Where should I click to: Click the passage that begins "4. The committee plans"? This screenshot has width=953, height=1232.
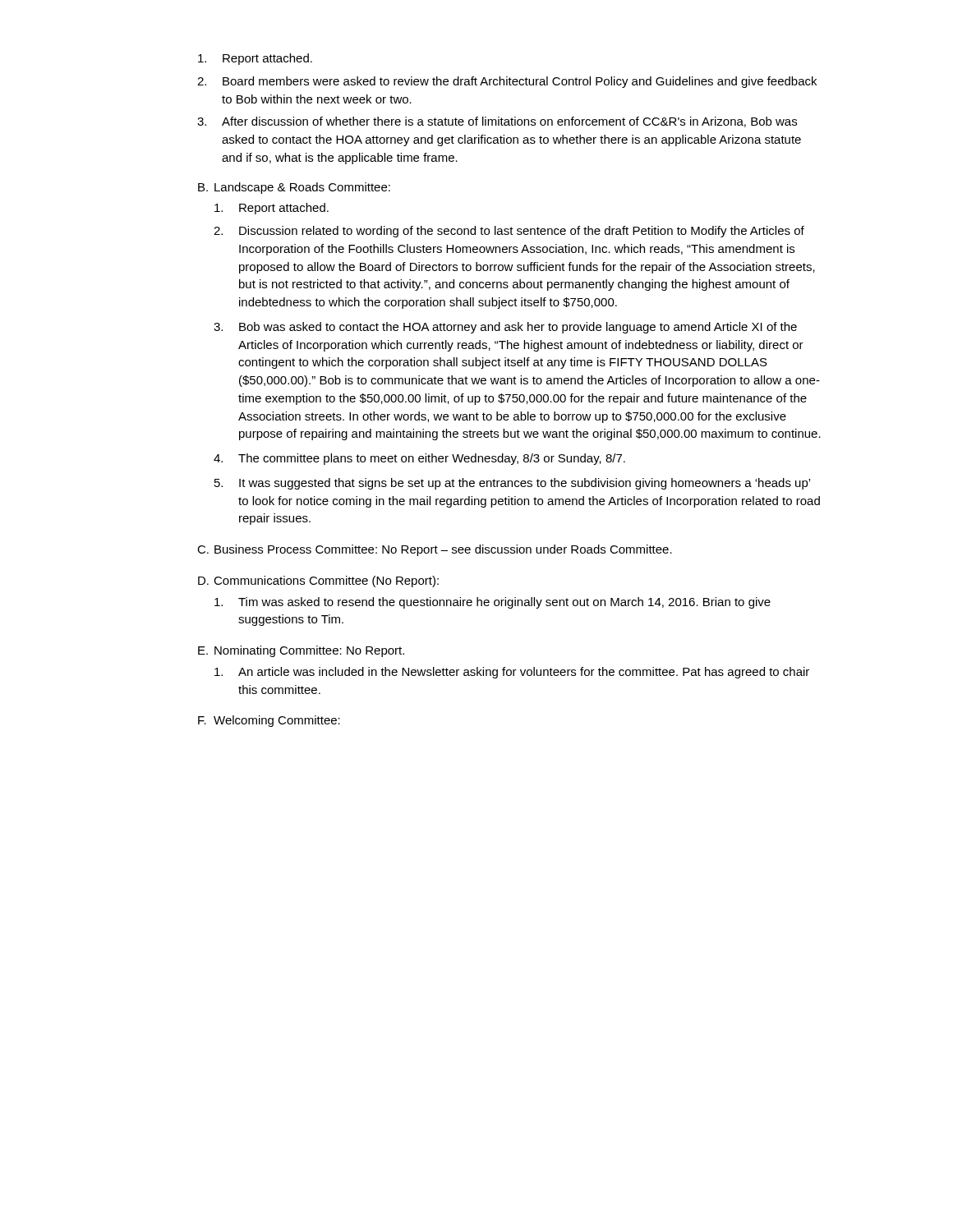click(420, 458)
